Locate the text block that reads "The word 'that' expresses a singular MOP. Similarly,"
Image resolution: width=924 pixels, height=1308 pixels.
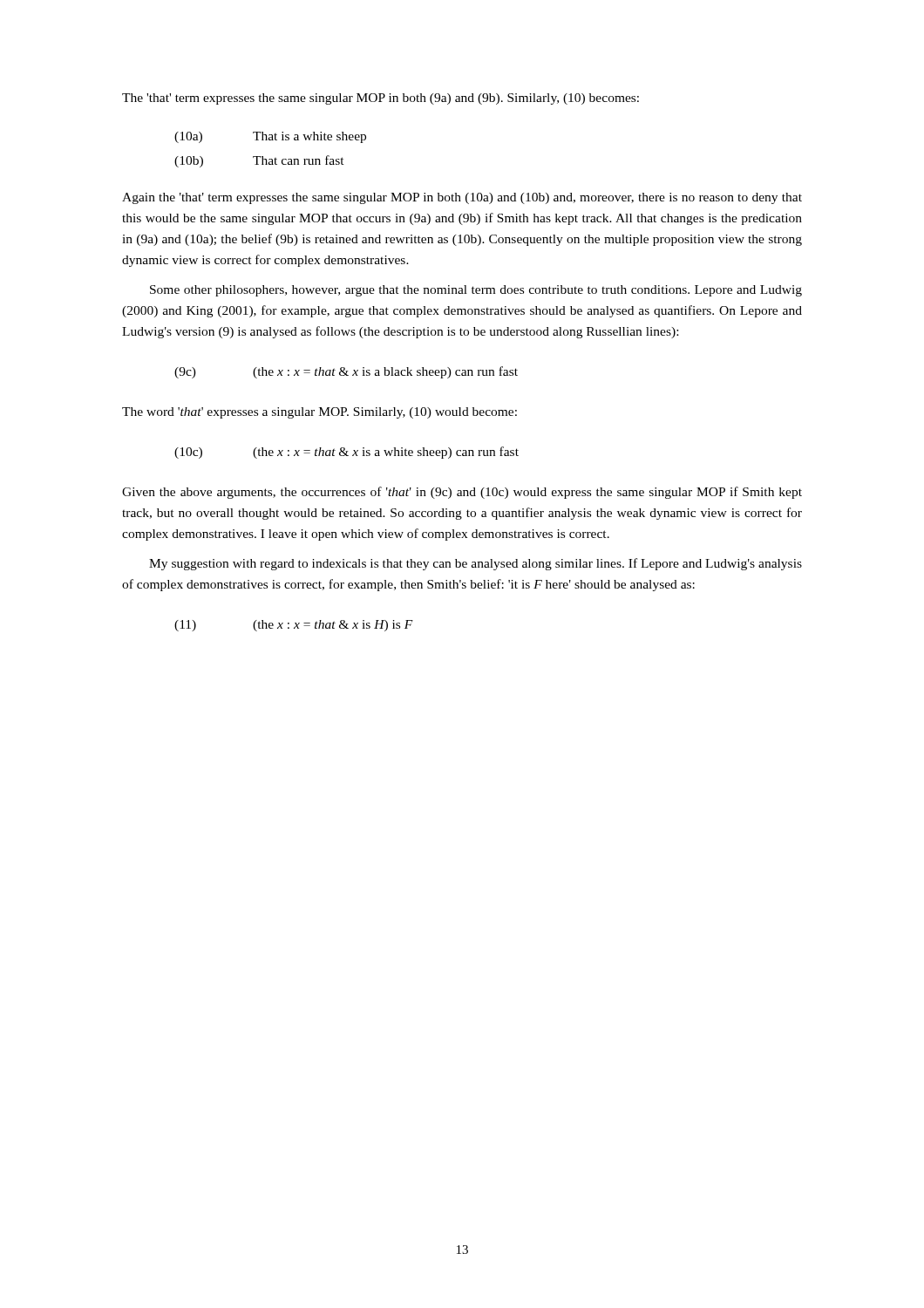[x=320, y=411]
